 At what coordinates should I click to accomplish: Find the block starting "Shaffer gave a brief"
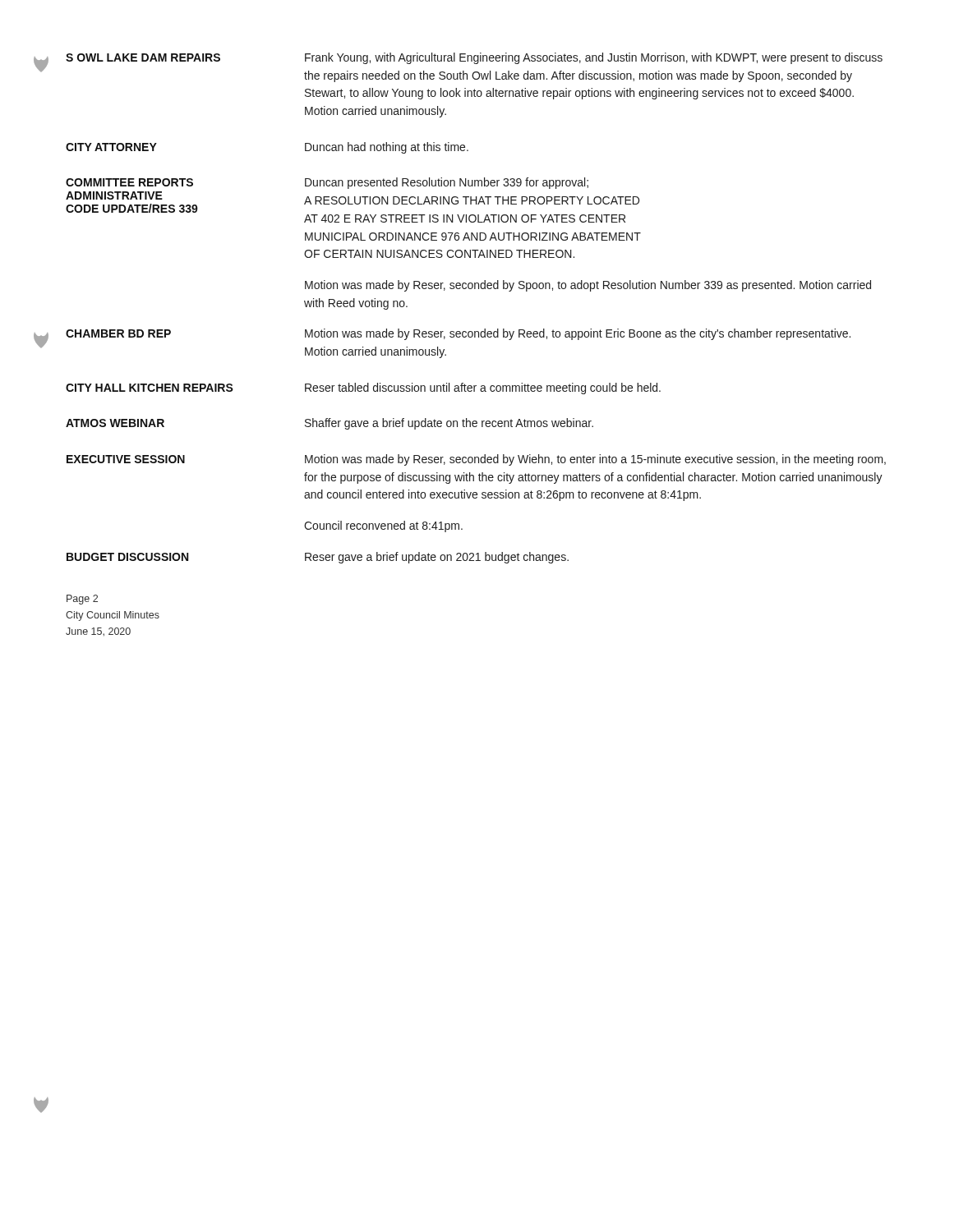(449, 423)
